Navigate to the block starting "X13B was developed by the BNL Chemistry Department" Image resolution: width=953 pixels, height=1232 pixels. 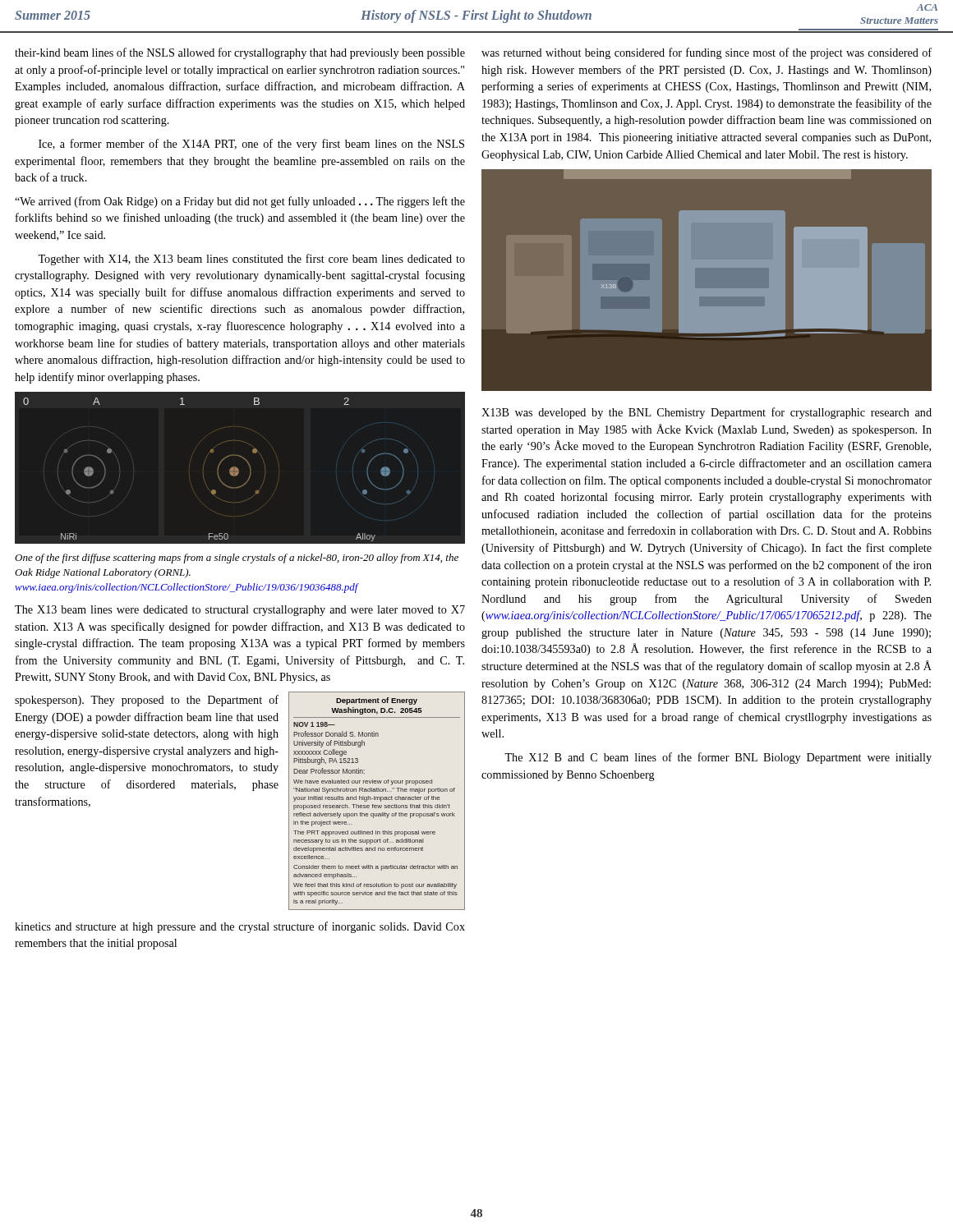707,573
